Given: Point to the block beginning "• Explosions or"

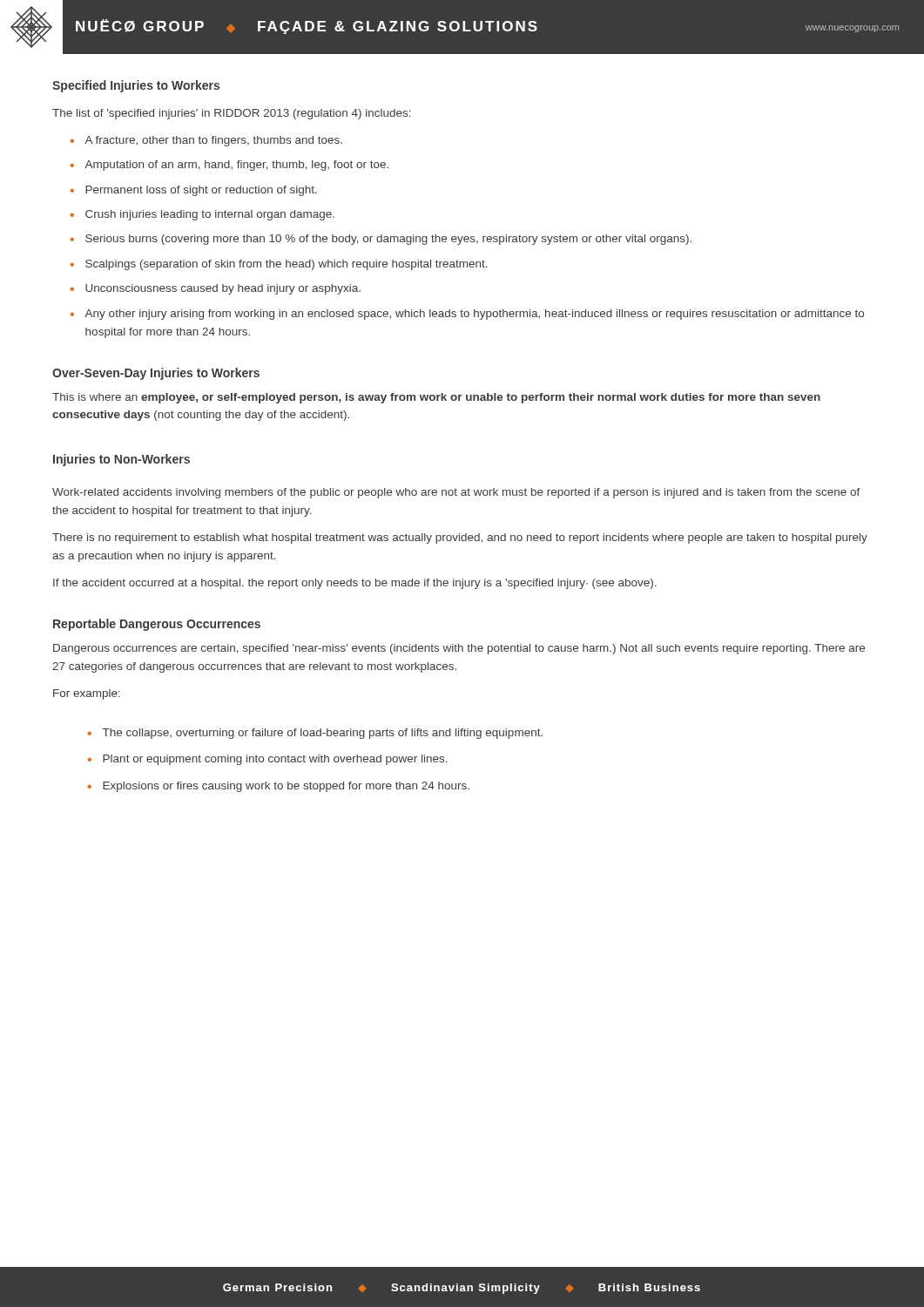Looking at the screenshot, I should (279, 787).
